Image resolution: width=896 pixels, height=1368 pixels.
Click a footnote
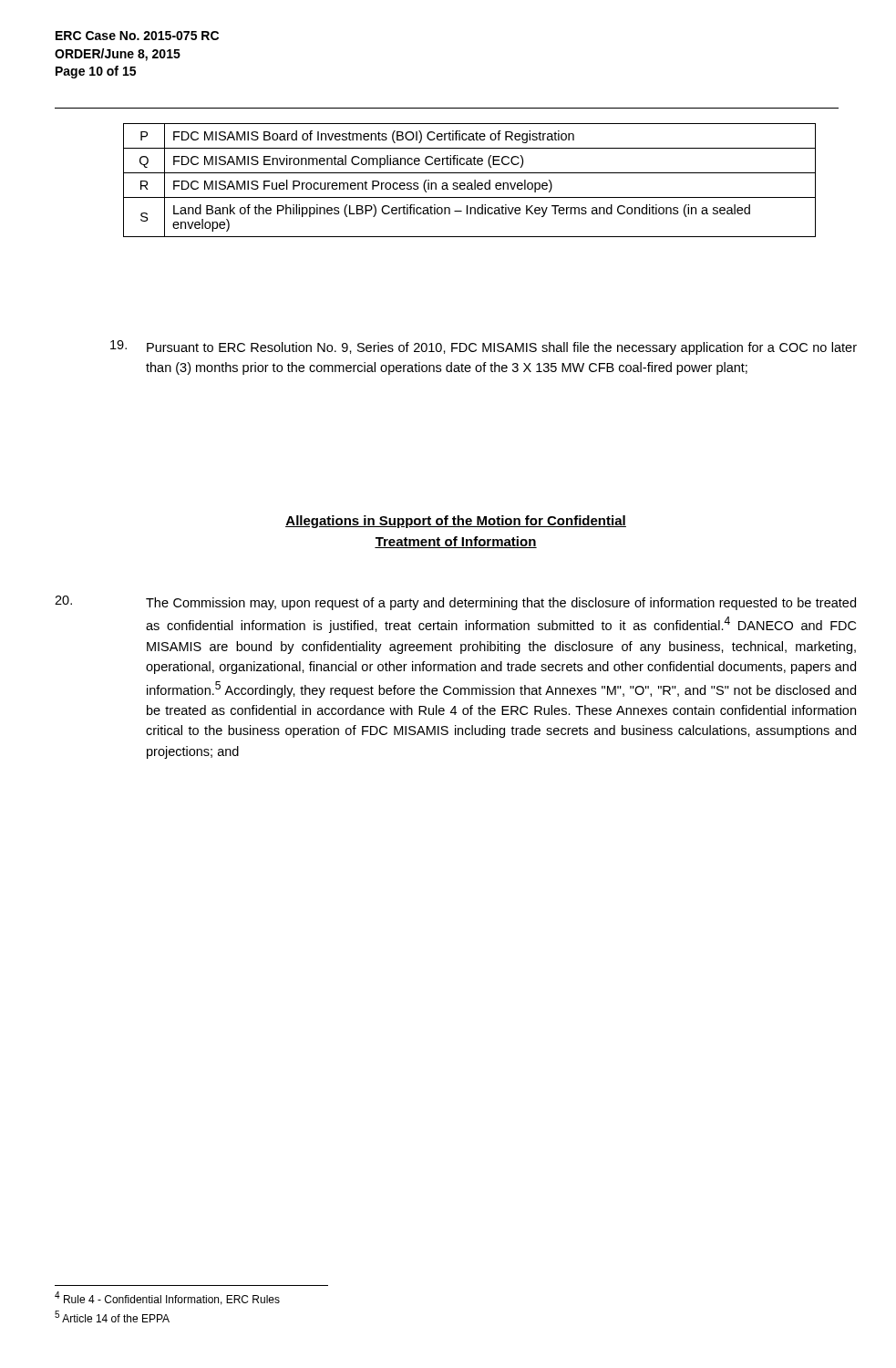coord(167,1308)
